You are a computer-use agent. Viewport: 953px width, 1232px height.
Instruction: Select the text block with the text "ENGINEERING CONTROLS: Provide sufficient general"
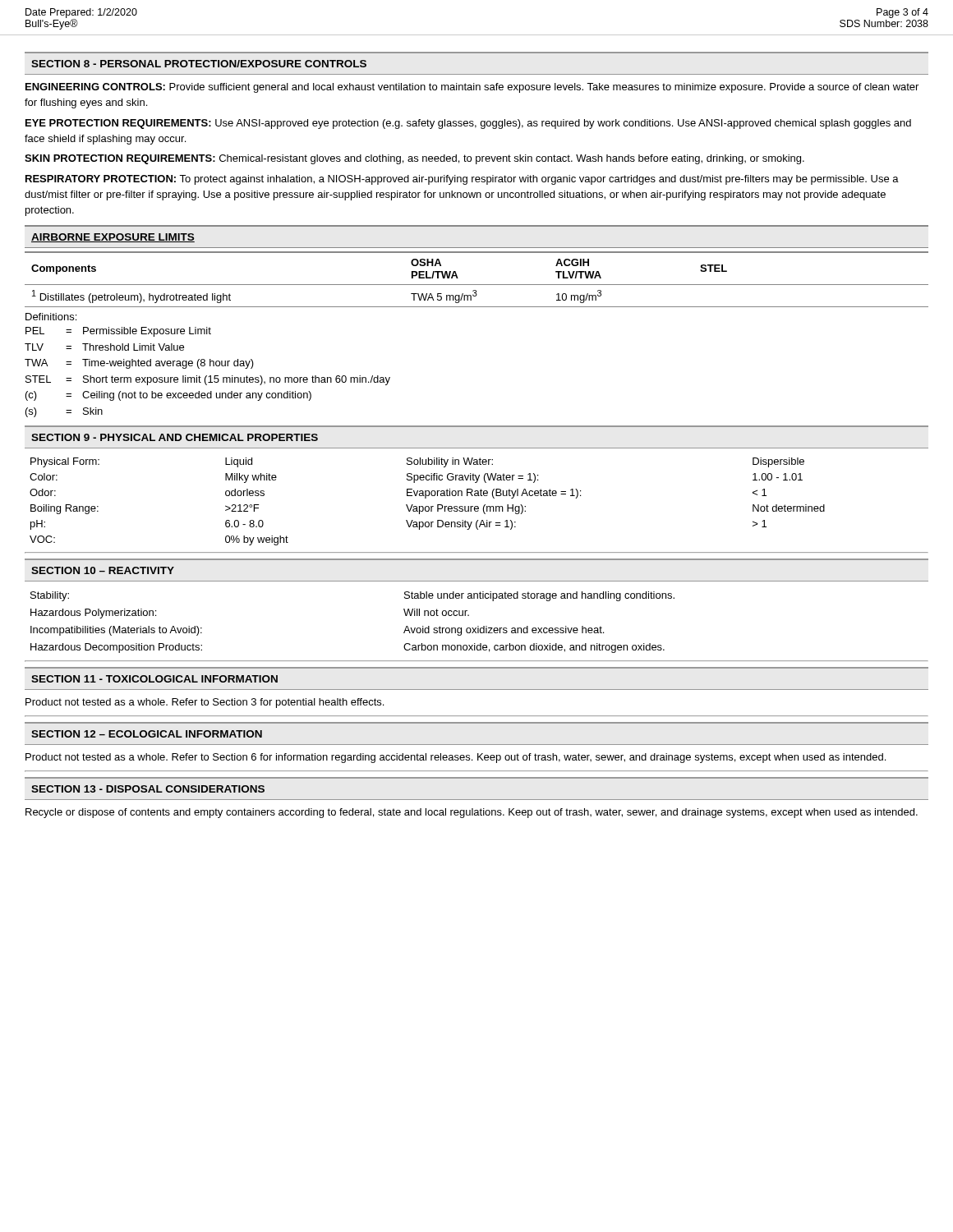[x=472, y=94]
